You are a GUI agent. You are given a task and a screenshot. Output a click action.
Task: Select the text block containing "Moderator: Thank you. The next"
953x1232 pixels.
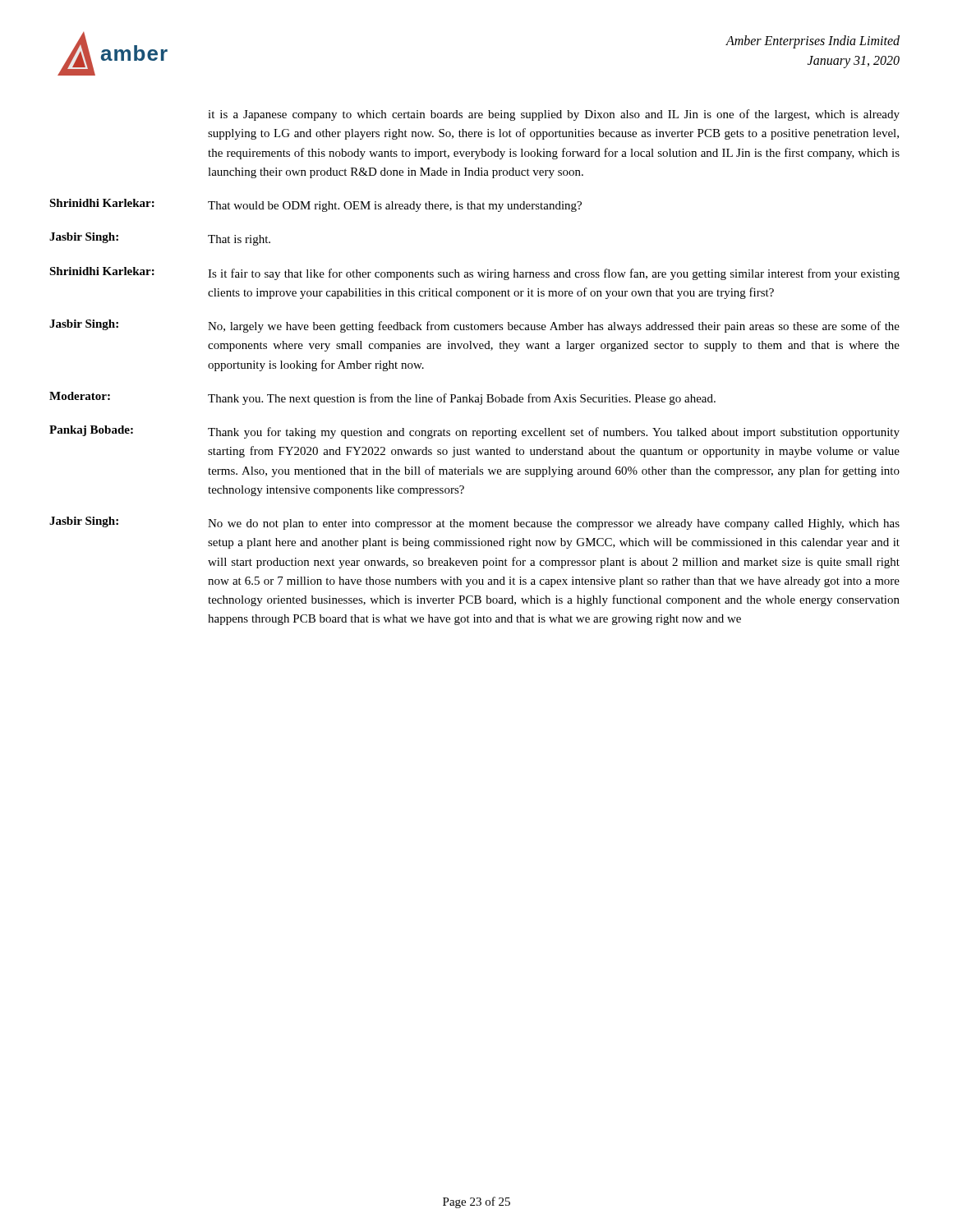(x=474, y=399)
